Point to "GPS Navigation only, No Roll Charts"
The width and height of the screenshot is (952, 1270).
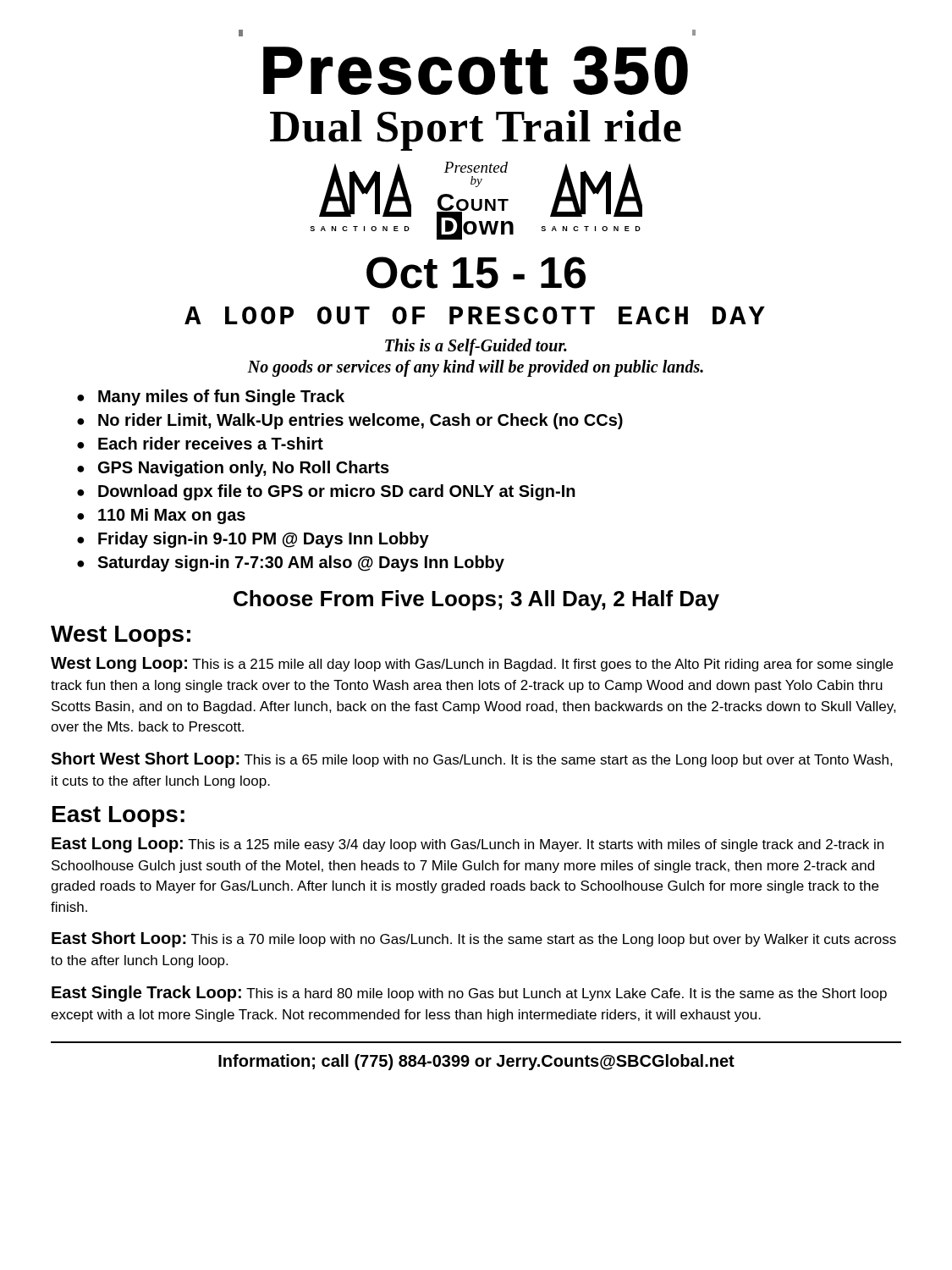(x=243, y=468)
